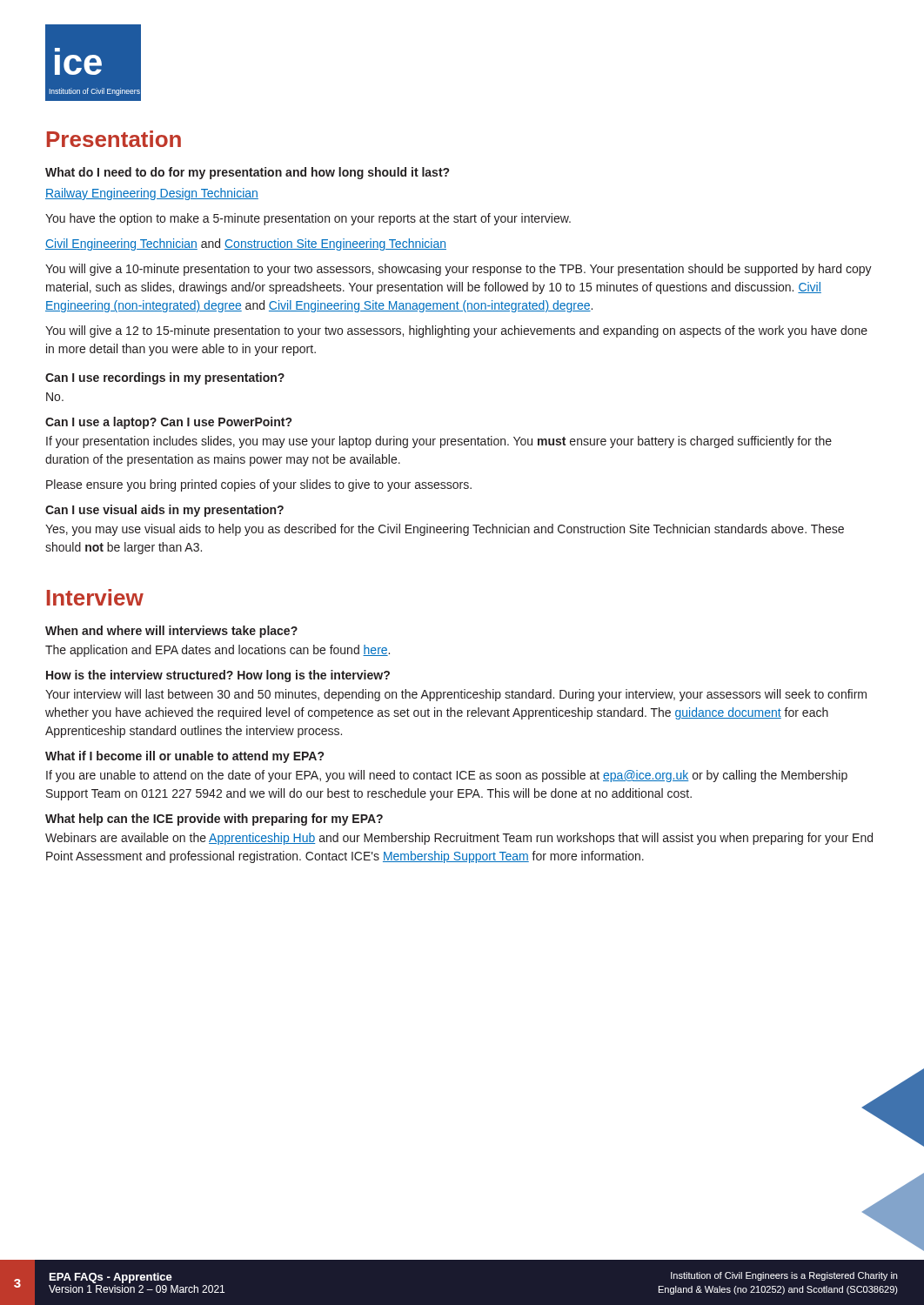
Task: Click on the text starting "If your presentation includes slides,"
Action: pyautogui.click(x=439, y=450)
